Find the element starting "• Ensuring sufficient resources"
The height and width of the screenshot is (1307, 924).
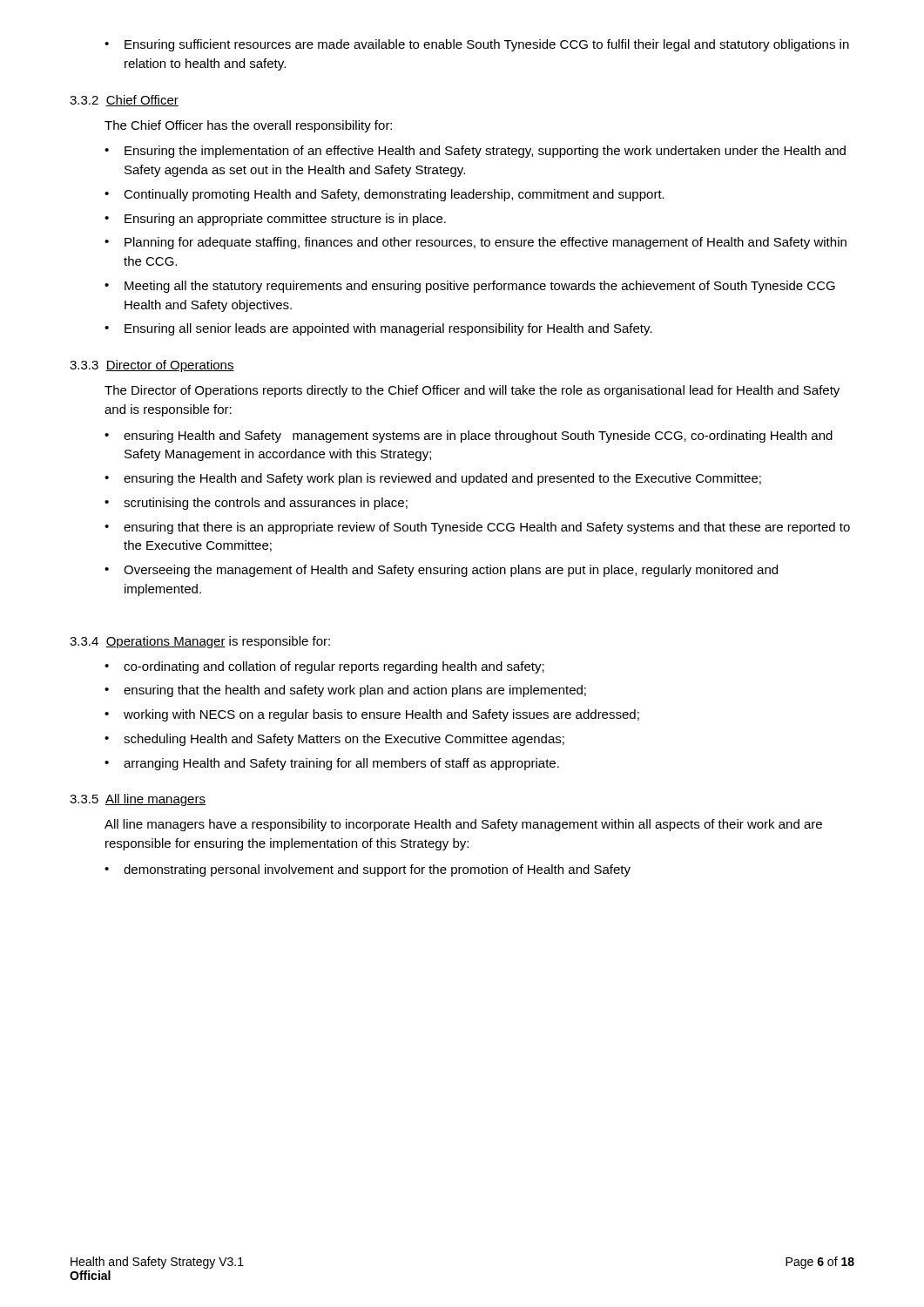point(479,54)
